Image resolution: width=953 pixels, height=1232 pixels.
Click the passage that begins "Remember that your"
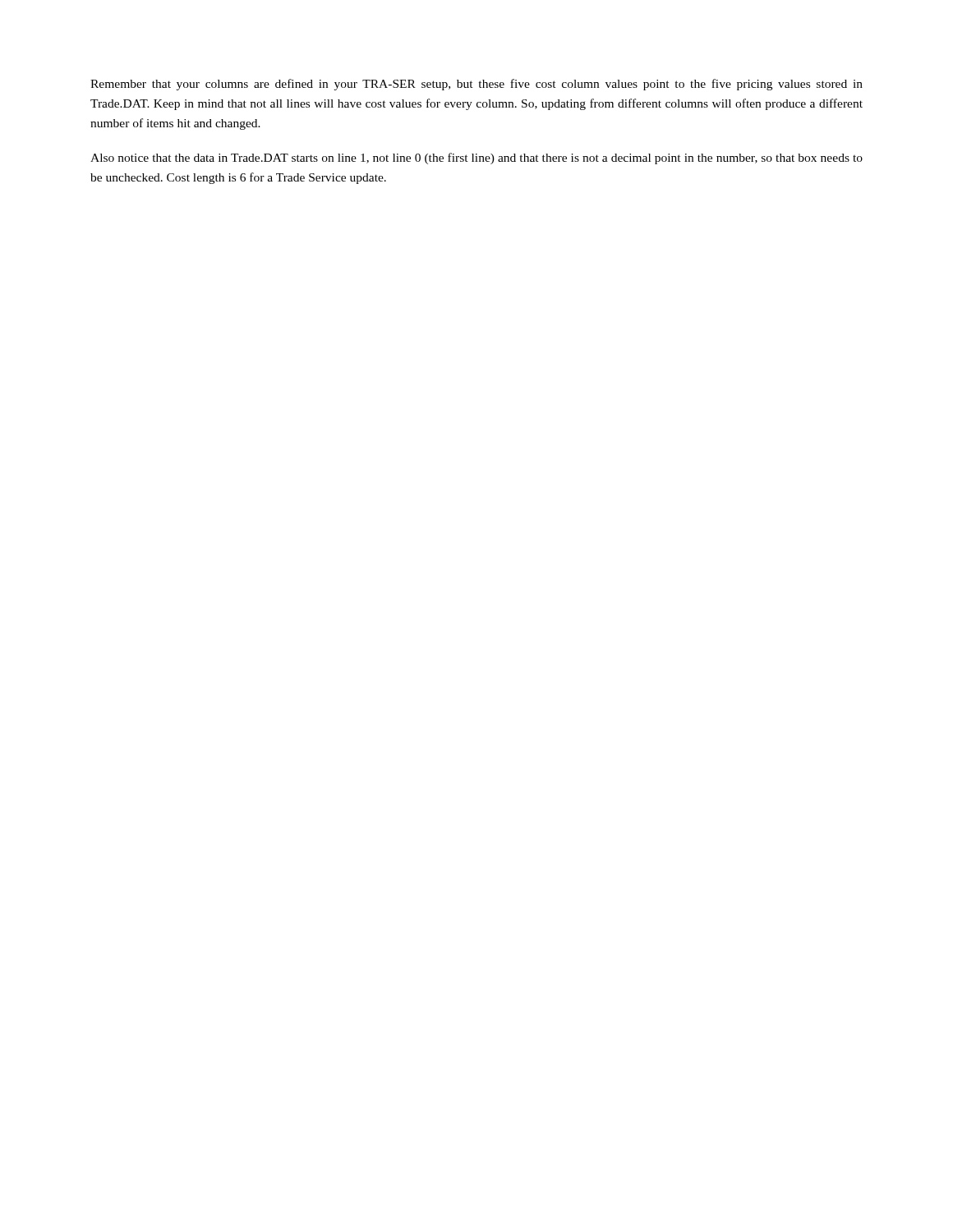pos(476,103)
